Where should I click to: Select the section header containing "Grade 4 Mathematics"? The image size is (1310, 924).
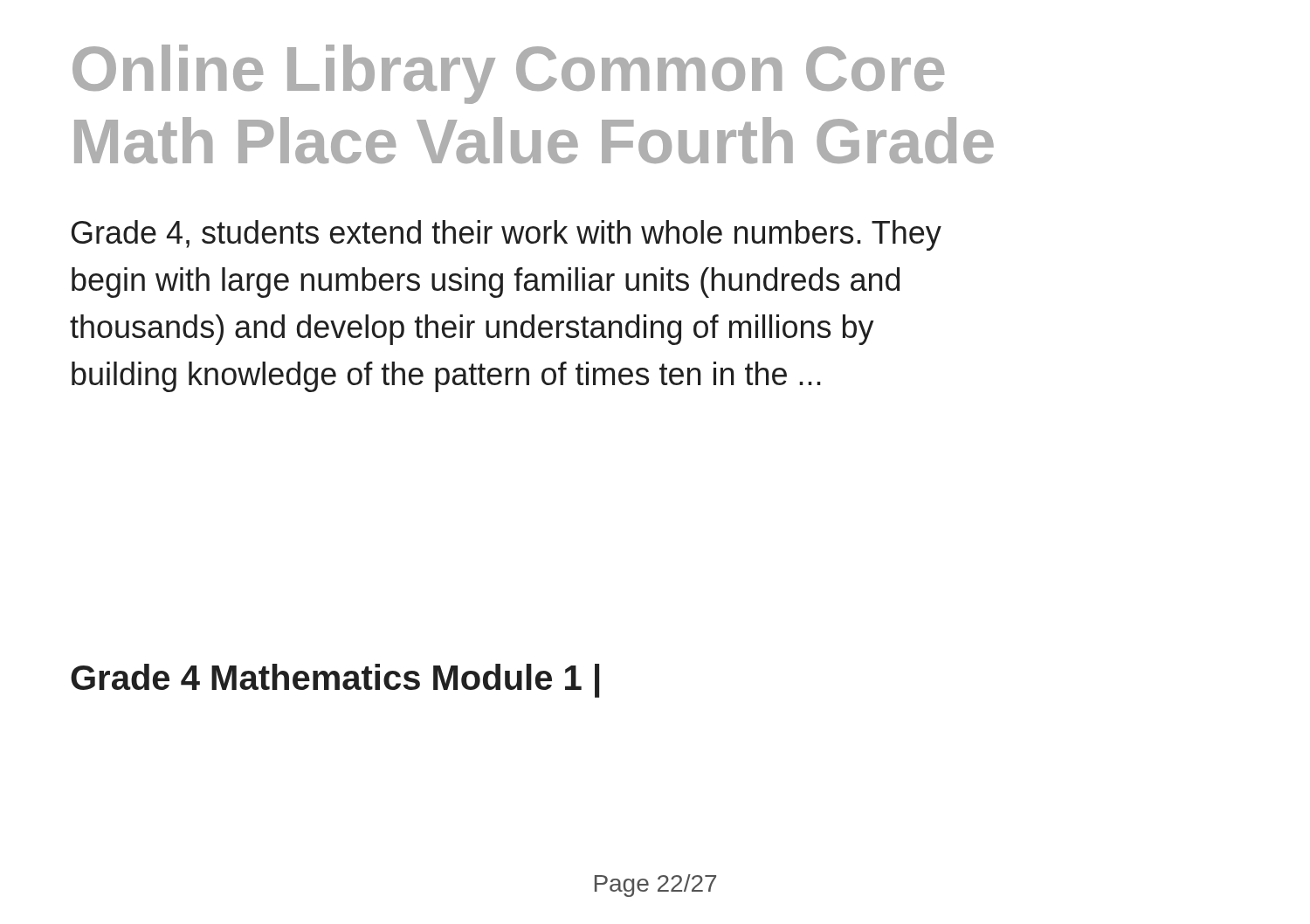coord(336,678)
